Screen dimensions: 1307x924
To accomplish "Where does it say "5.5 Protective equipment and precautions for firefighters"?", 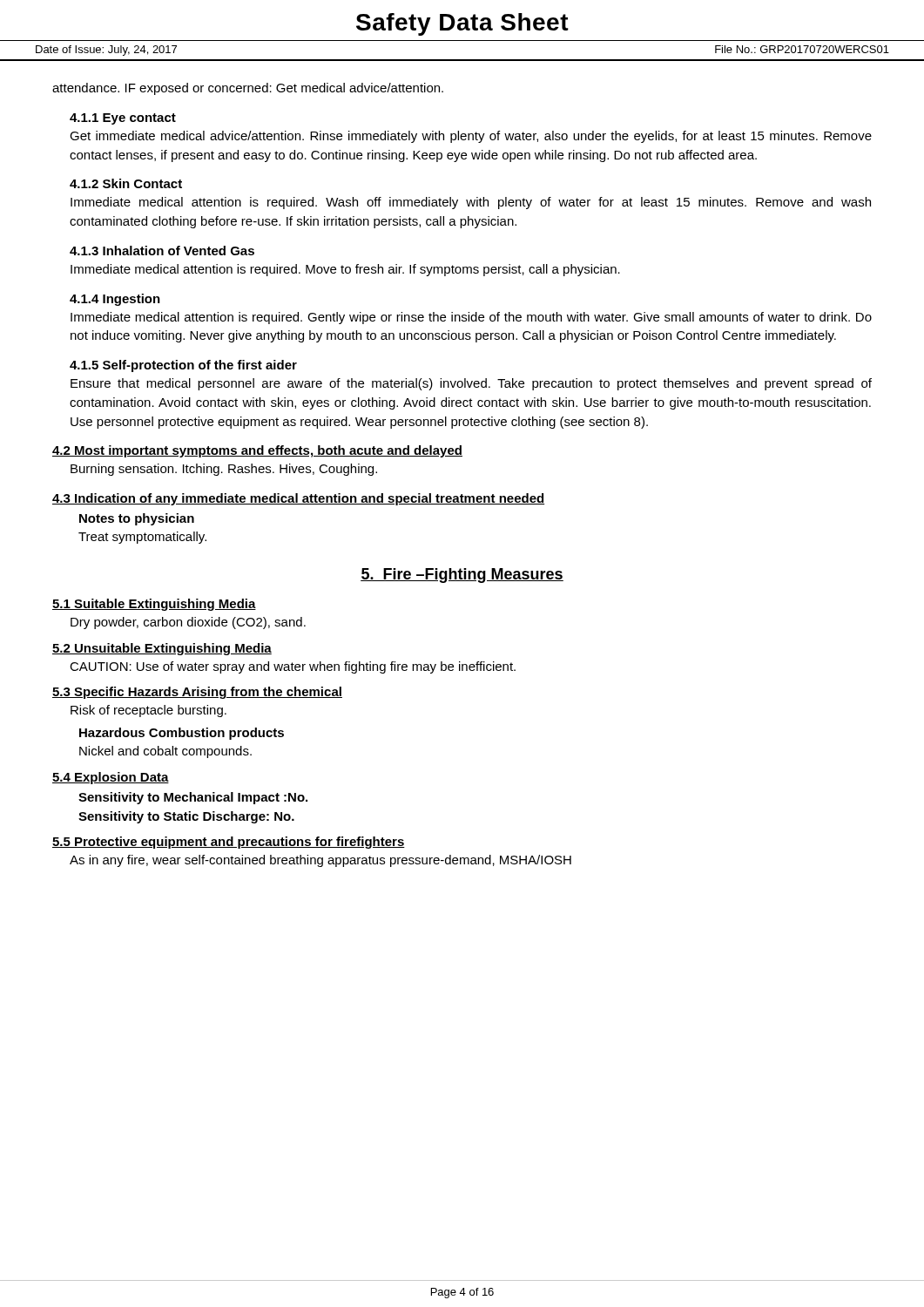I will [x=228, y=842].
